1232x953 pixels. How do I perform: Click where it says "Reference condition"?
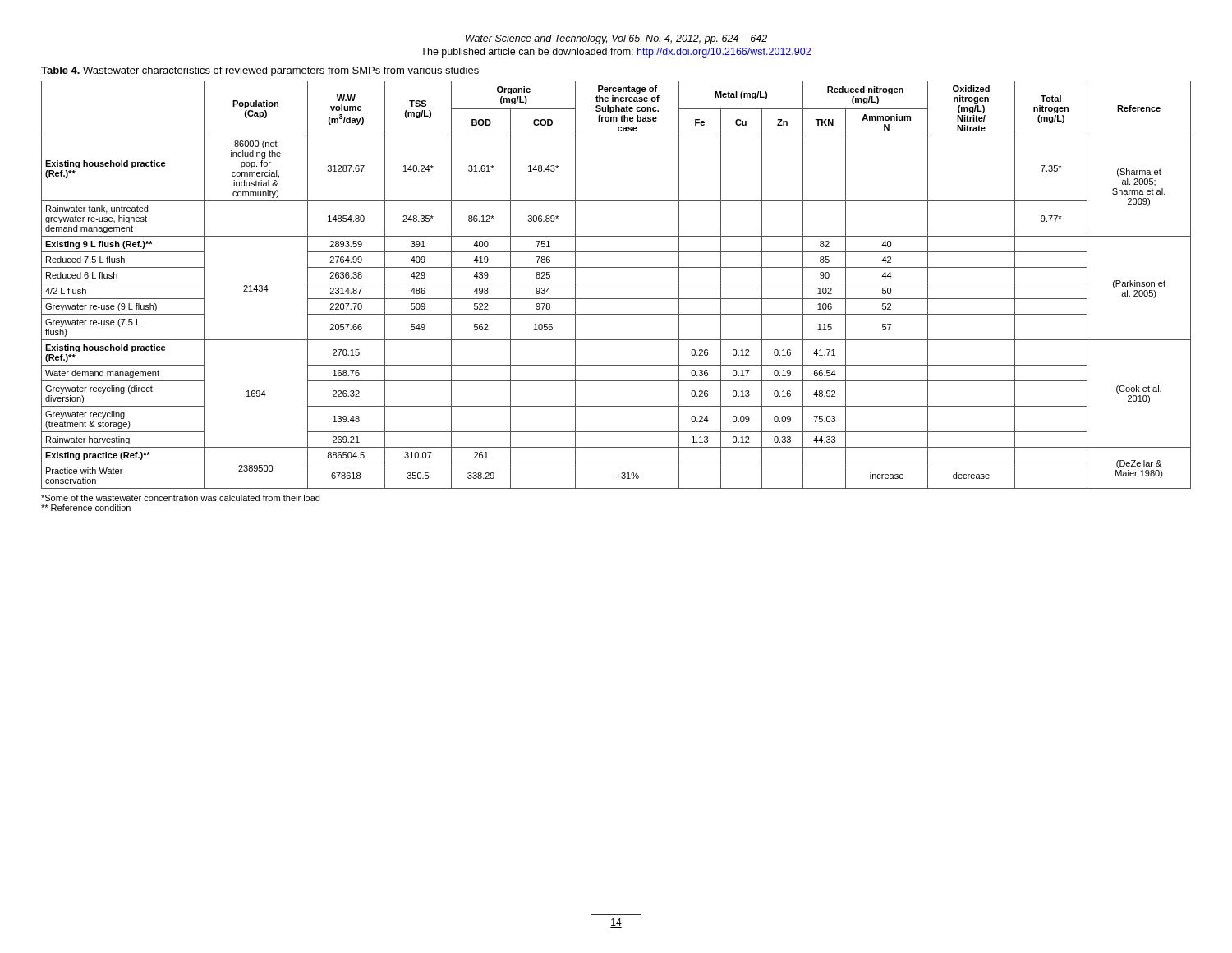click(x=86, y=508)
